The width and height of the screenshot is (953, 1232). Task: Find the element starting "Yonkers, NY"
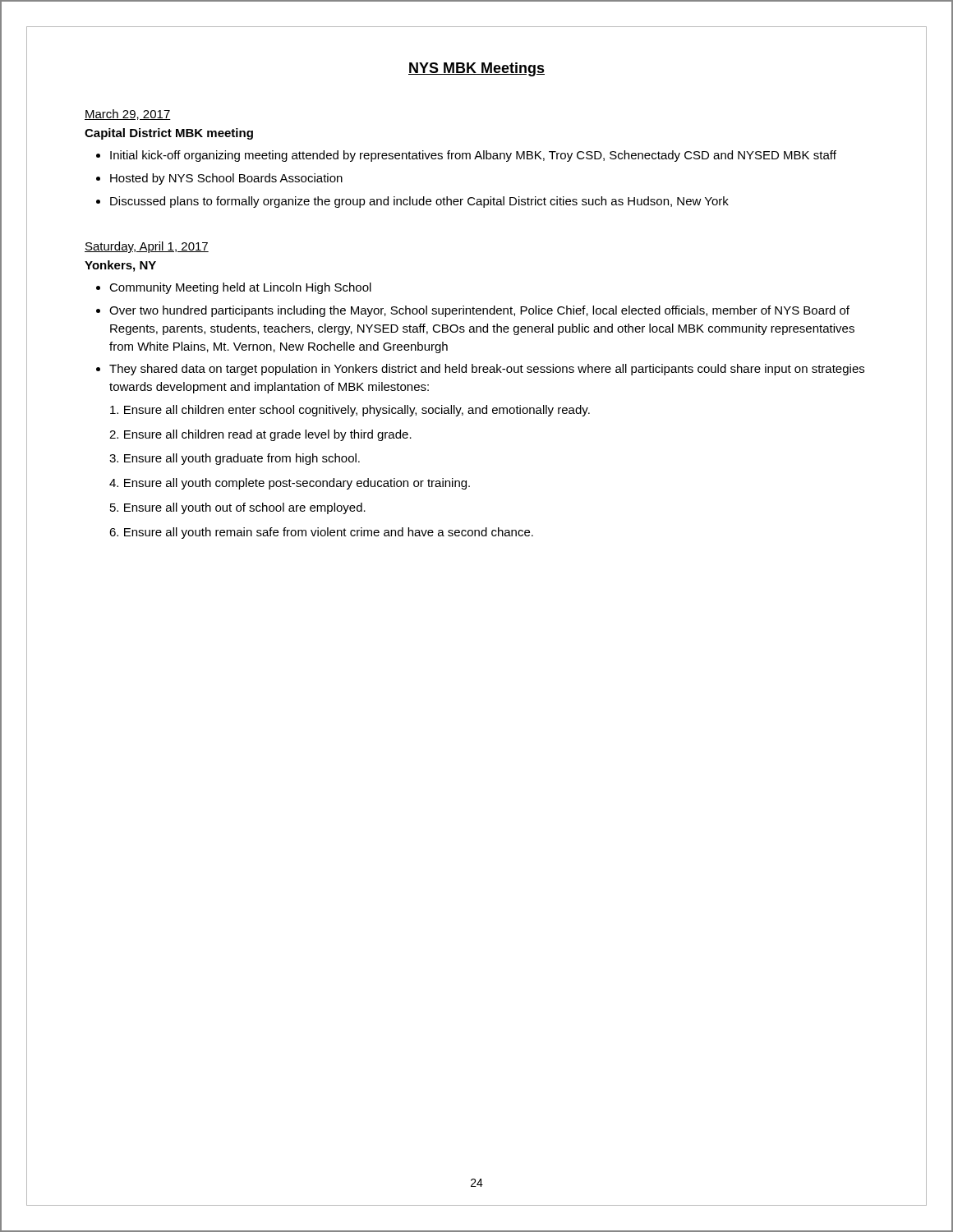pos(120,265)
